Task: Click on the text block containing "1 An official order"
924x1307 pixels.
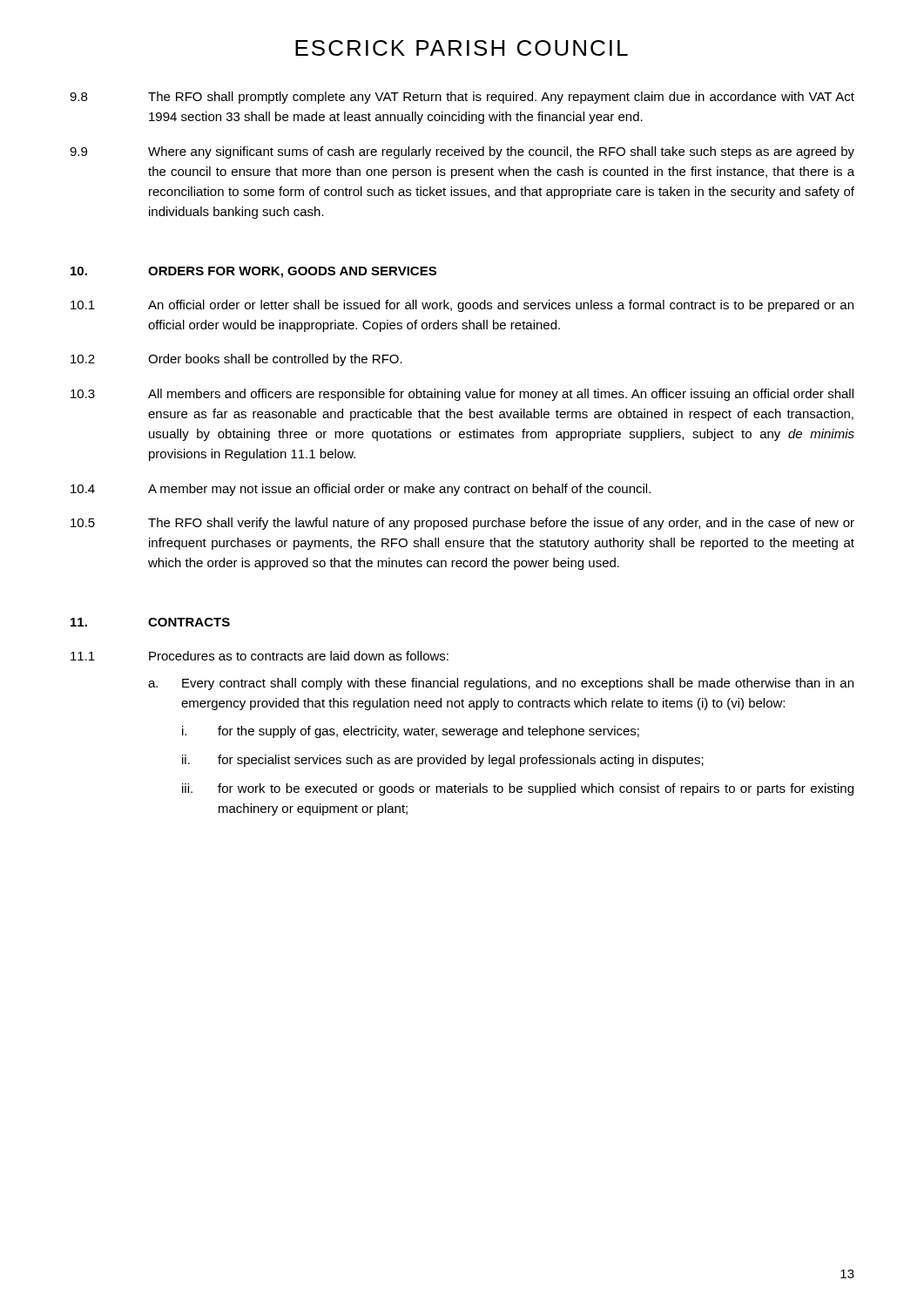Action: click(462, 315)
